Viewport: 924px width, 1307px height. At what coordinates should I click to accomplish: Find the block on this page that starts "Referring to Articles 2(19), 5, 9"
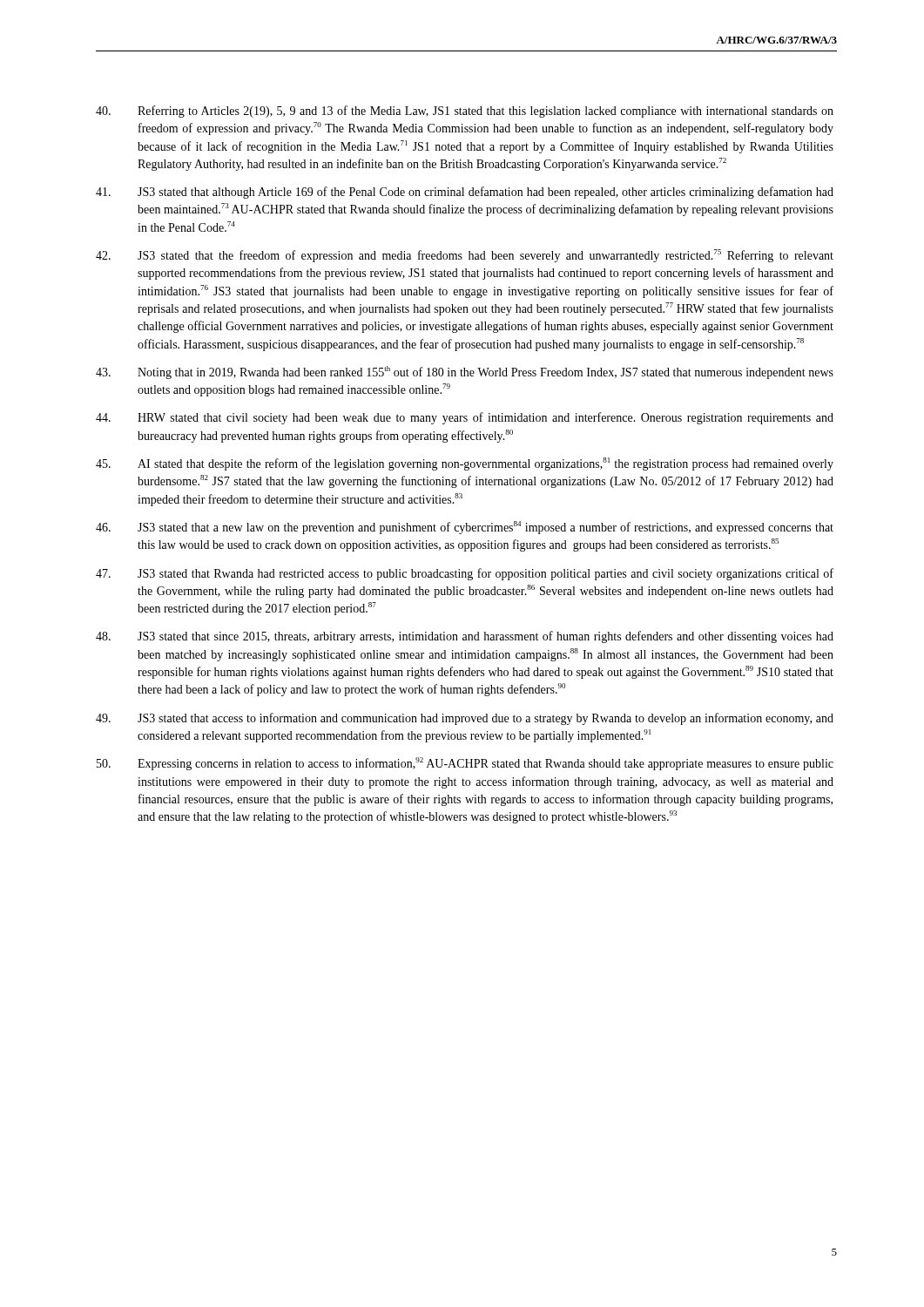click(465, 138)
